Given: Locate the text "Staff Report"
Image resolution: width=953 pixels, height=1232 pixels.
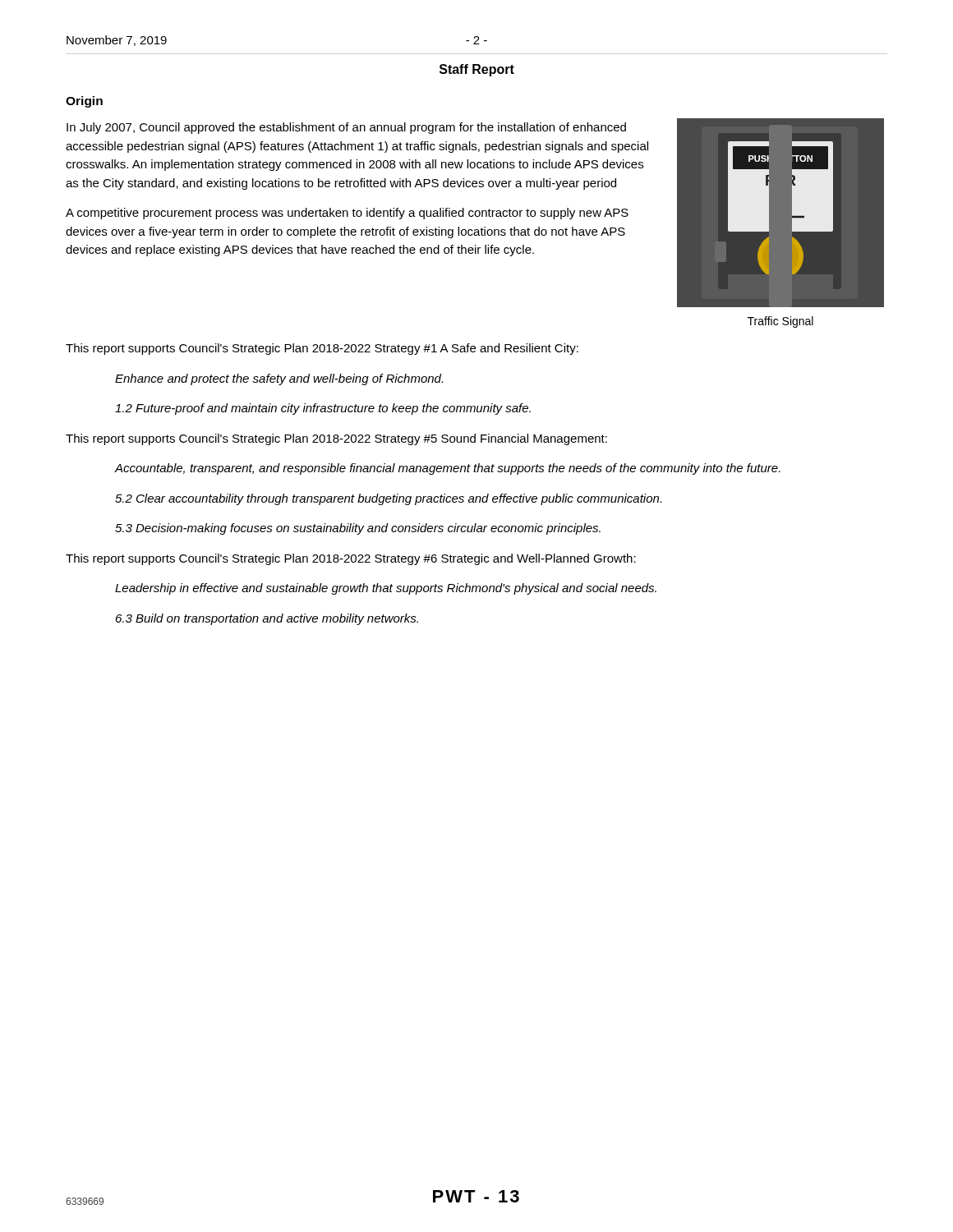Looking at the screenshot, I should click(476, 69).
